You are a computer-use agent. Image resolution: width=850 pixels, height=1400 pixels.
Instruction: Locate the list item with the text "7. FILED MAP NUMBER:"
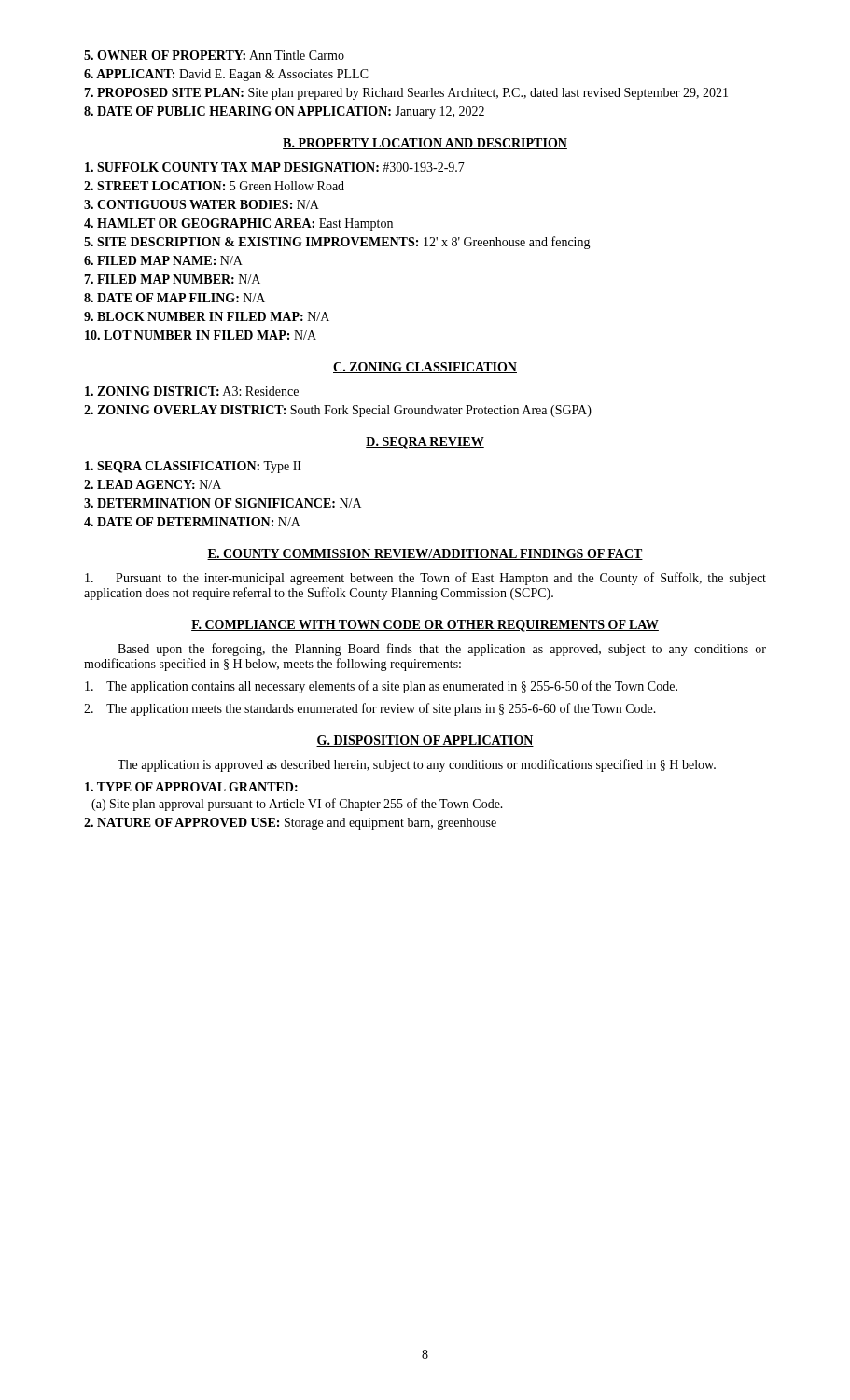click(x=172, y=280)
